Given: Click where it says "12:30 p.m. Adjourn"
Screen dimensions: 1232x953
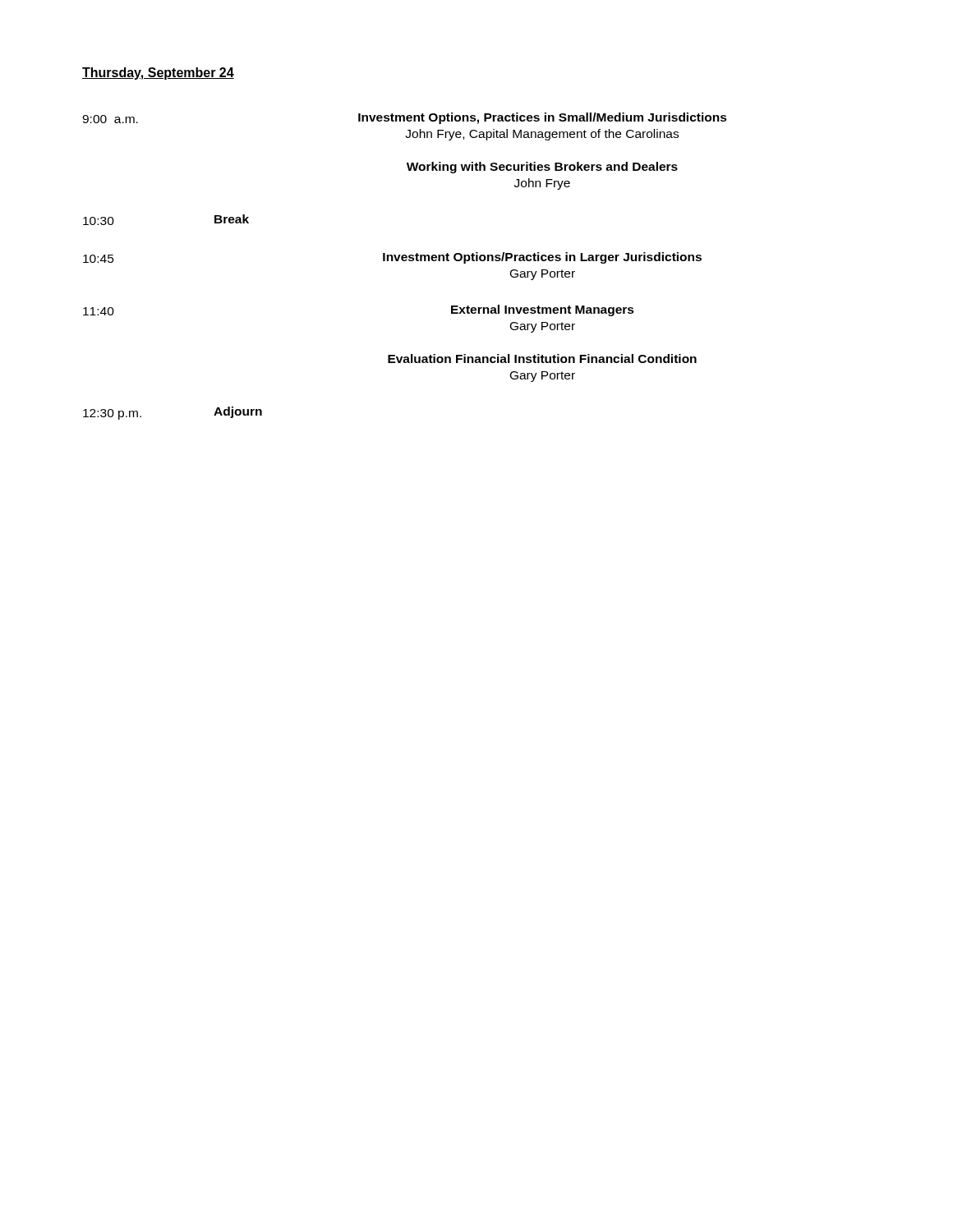Looking at the screenshot, I should pyautogui.click(x=112, y=412).
